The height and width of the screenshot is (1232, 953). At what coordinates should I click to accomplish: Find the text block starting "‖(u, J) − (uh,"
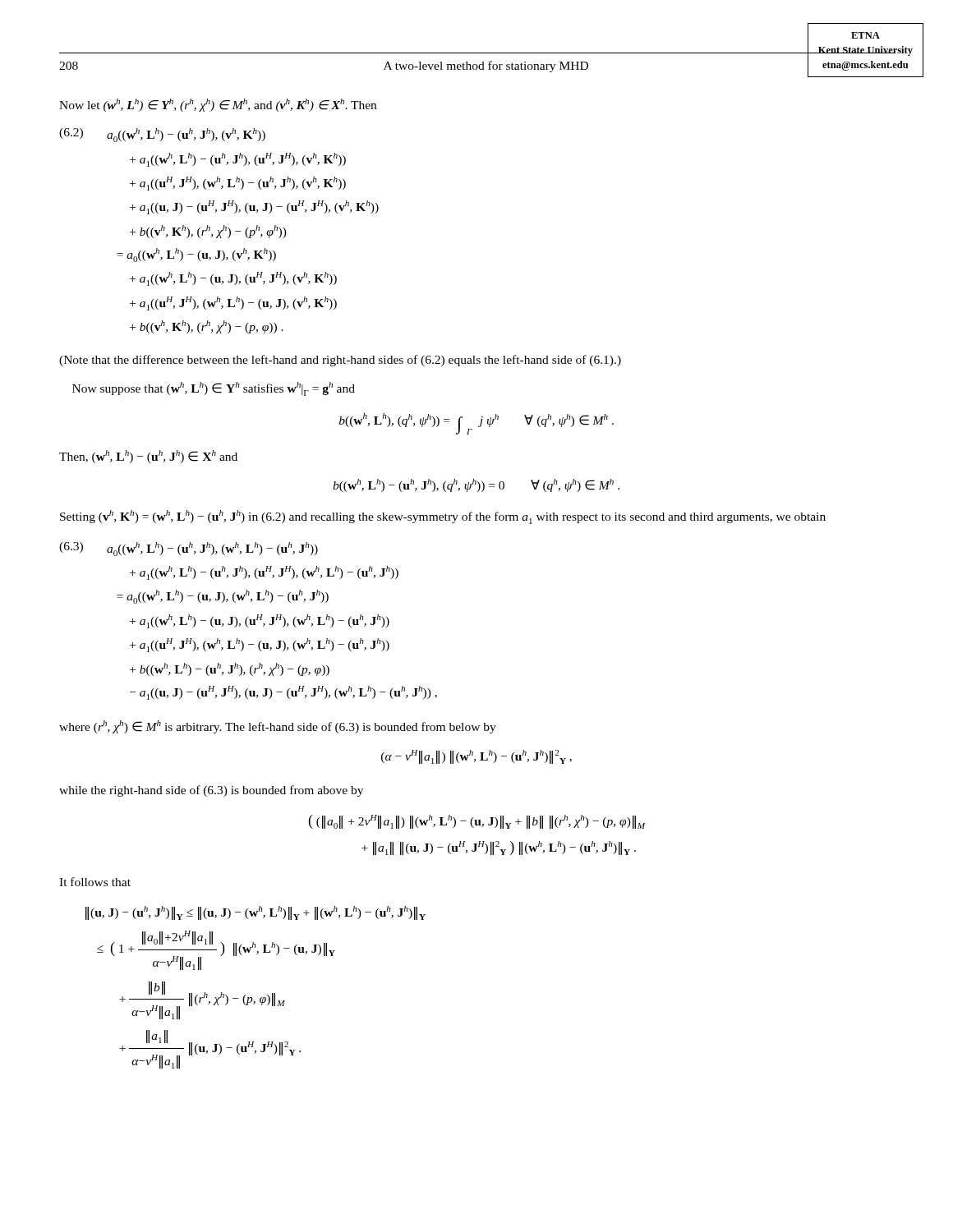pyautogui.click(x=256, y=913)
